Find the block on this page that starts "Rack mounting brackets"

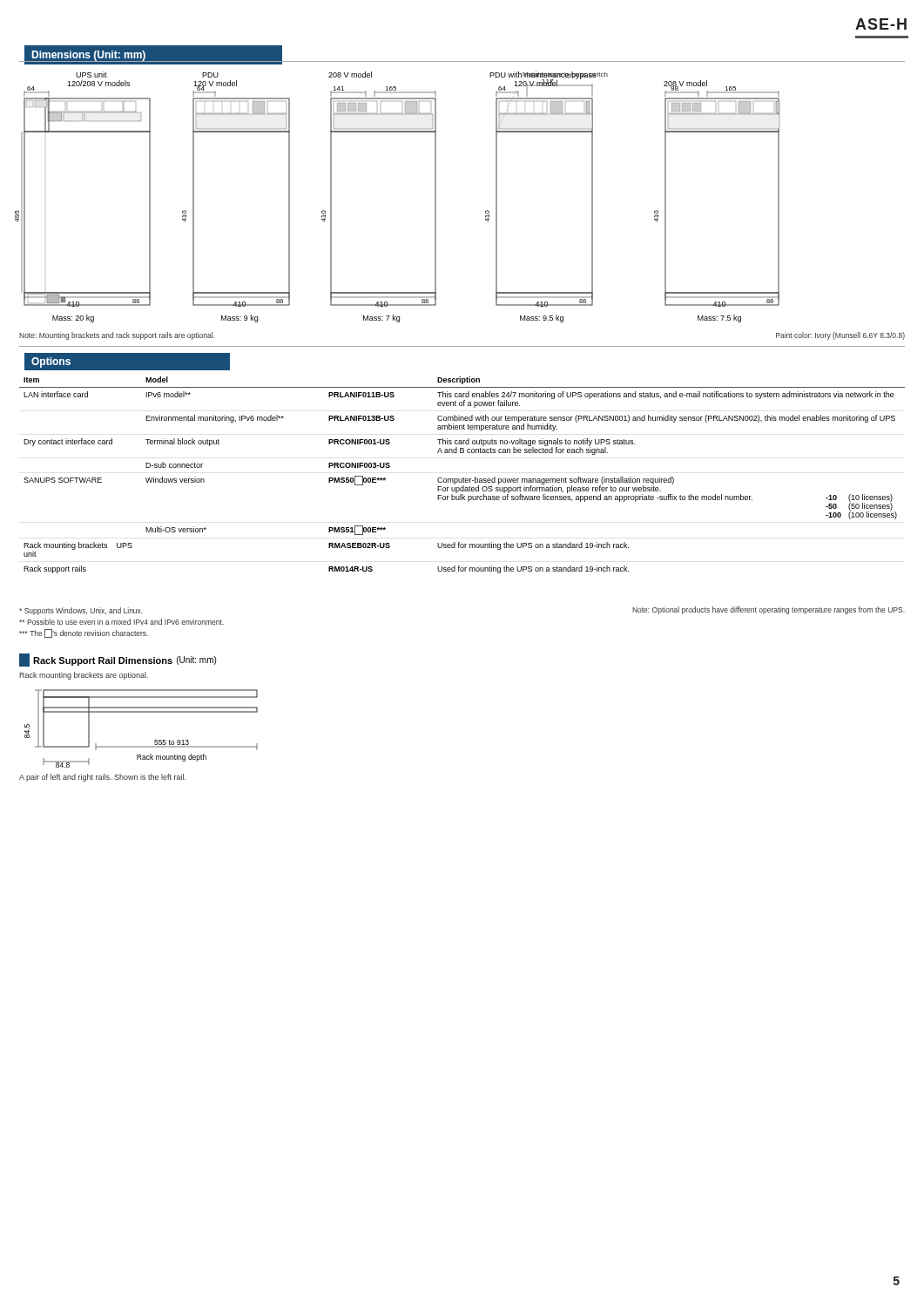click(x=84, y=675)
